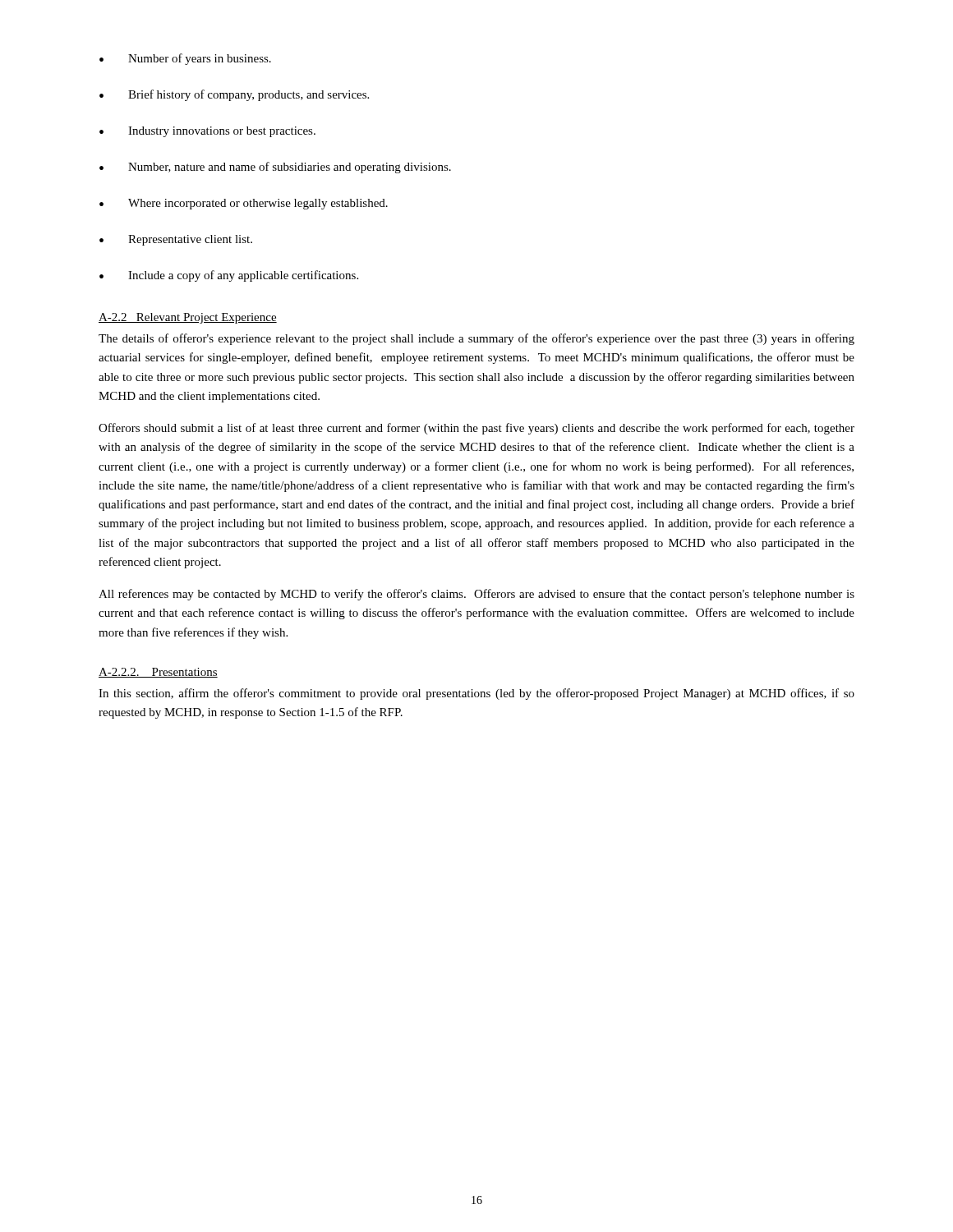
Task: Where is the passage that starts "• Industry innovations or"?
Action: (207, 132)
